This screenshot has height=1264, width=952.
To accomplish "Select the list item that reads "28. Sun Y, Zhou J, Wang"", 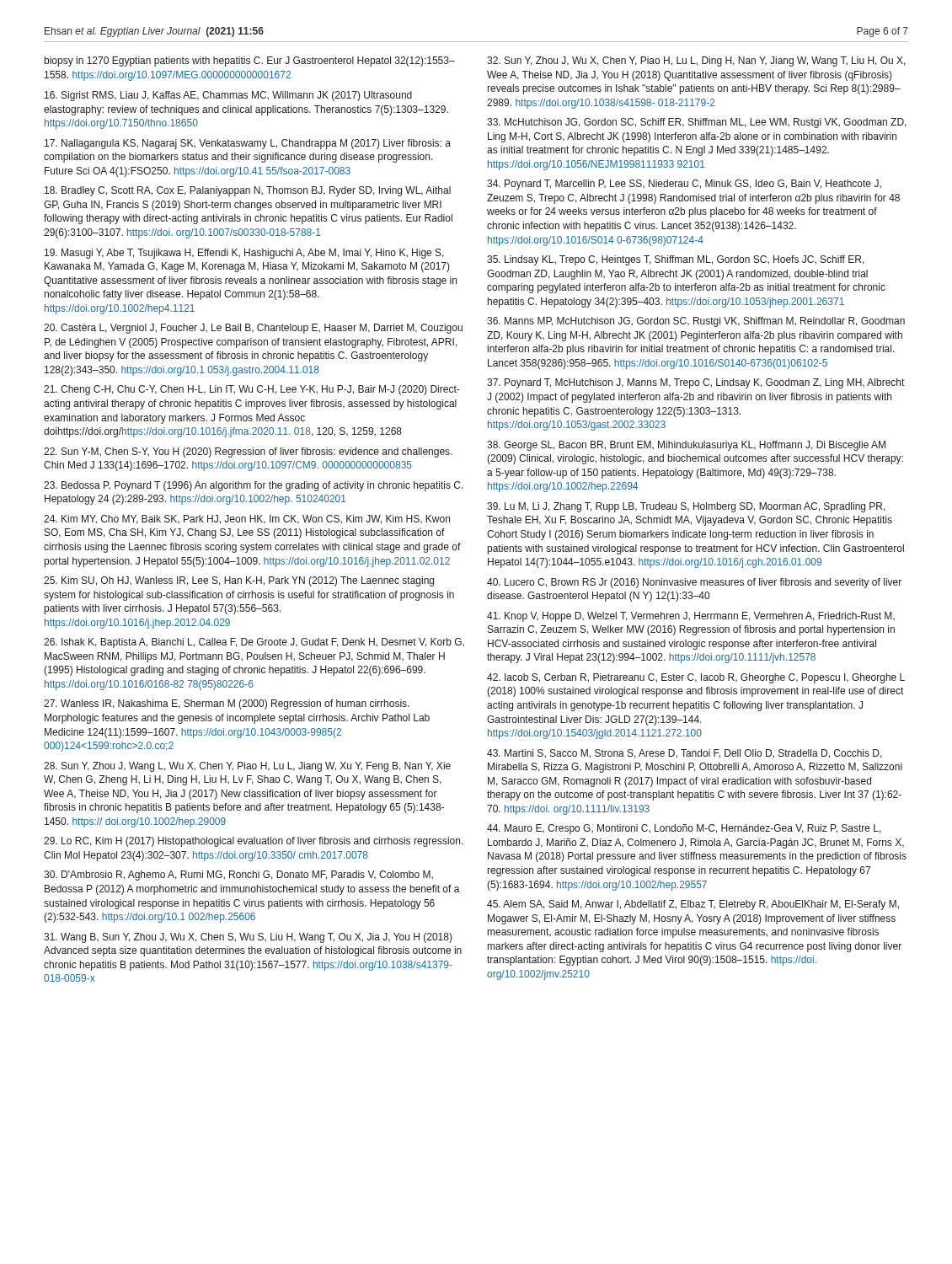I will click(x=247, y=794).
